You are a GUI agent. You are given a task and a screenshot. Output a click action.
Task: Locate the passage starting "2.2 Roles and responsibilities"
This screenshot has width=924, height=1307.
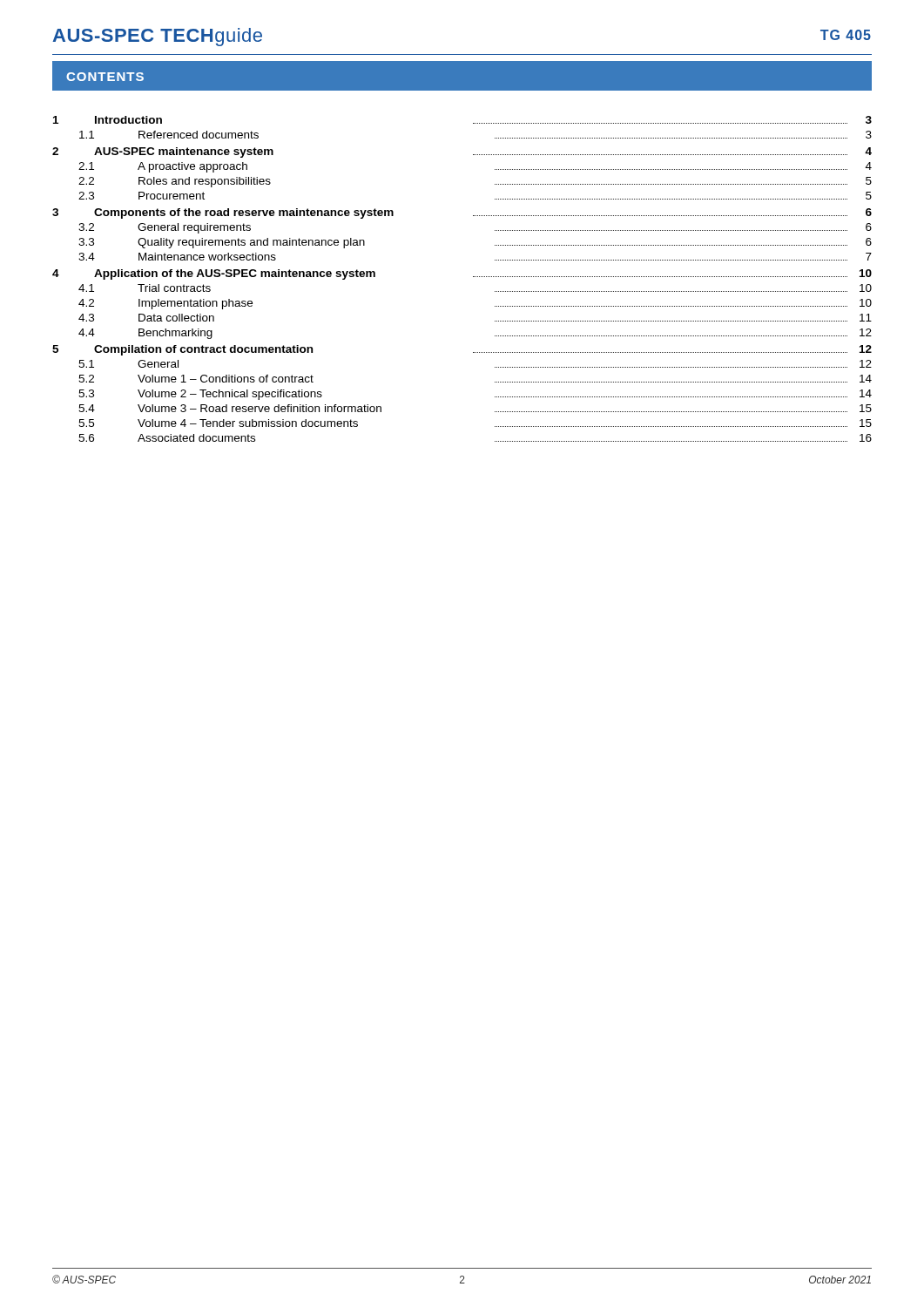[81, 182]
